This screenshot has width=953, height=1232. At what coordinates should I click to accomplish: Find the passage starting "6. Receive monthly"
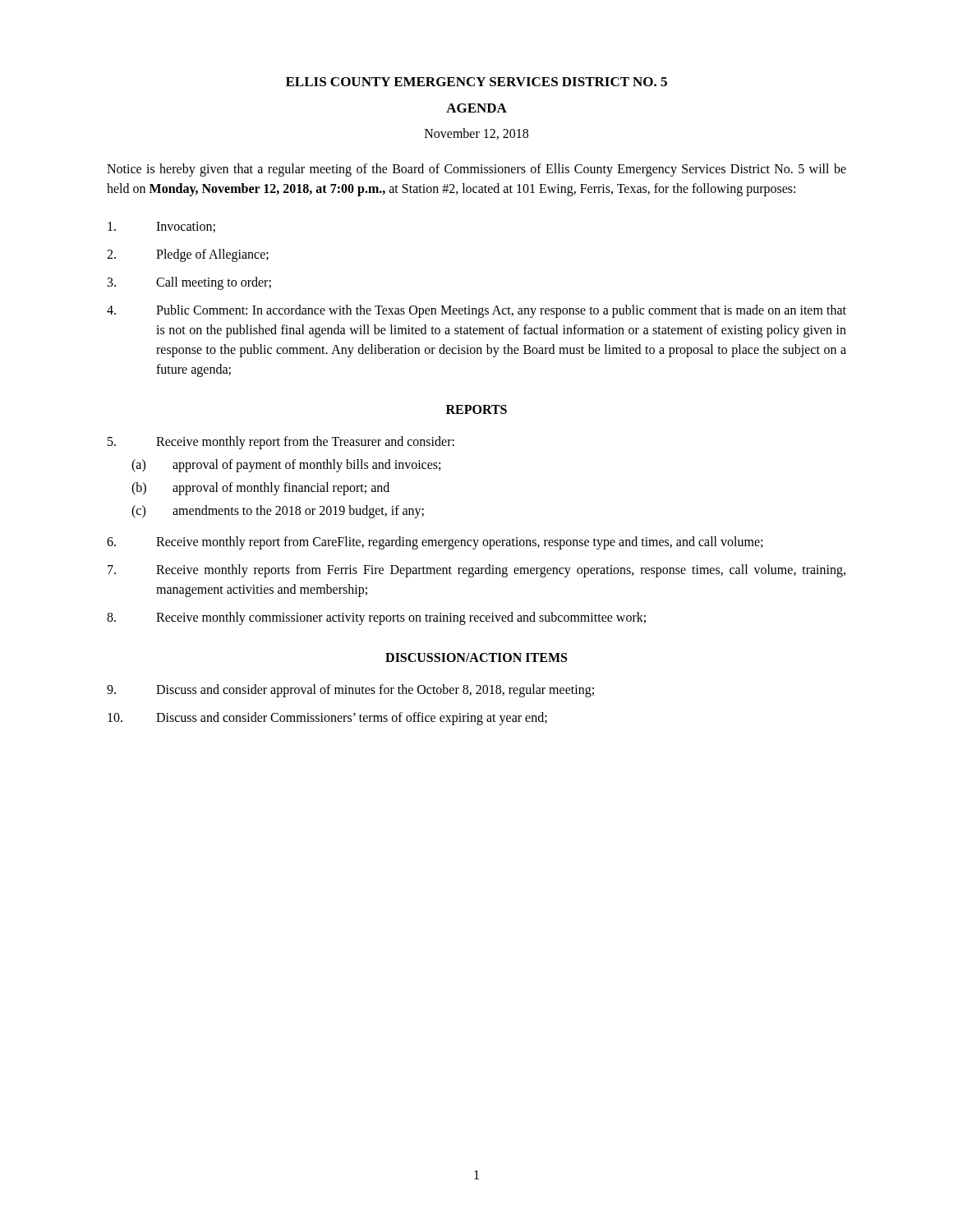click(x=476, y=542)
